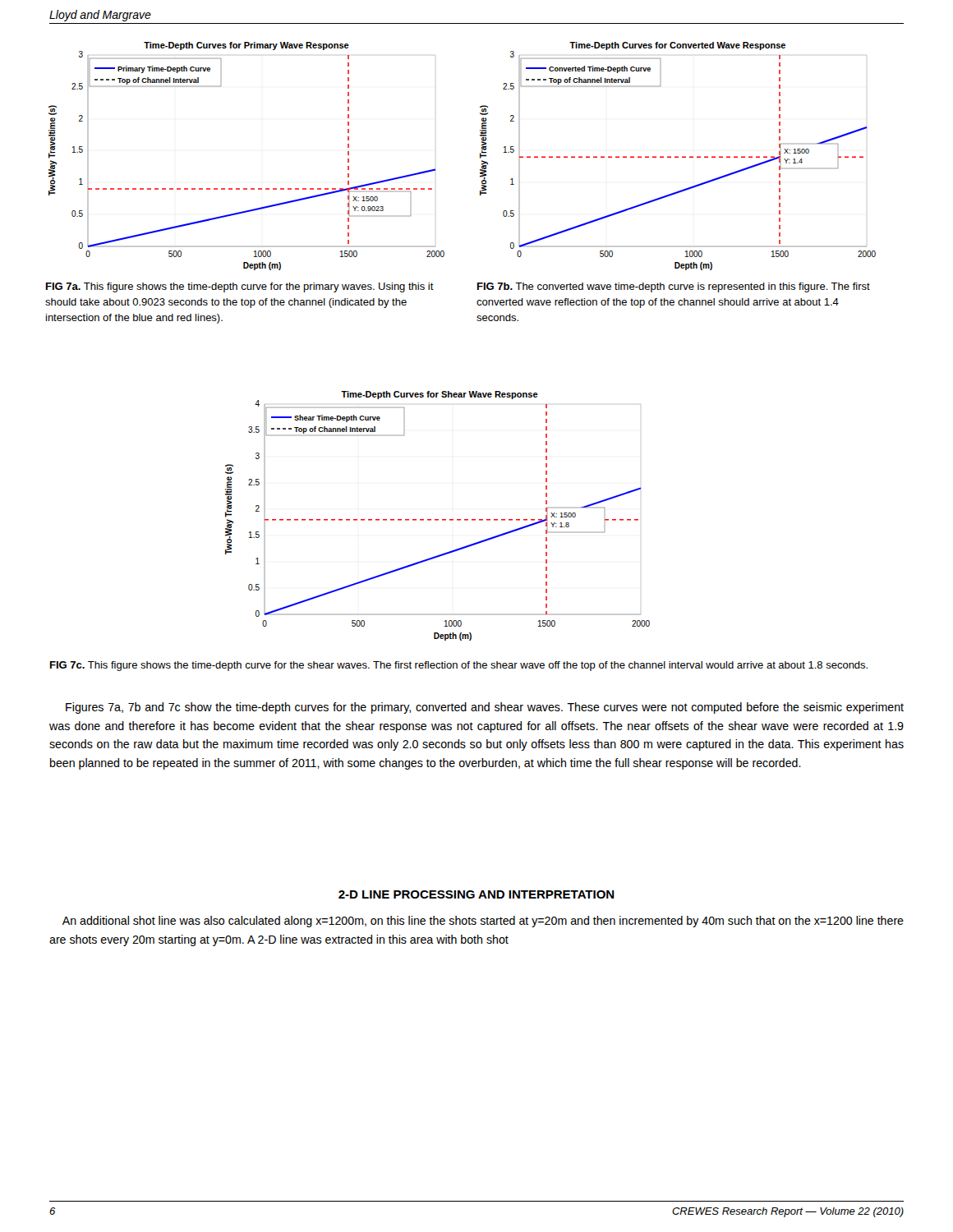Viewport: 953px width, 1232px height.
Task: Find the caption on this page that starts "FIG 7a. This figure shows the time-depth"
Action: click(x=239, y=302)
